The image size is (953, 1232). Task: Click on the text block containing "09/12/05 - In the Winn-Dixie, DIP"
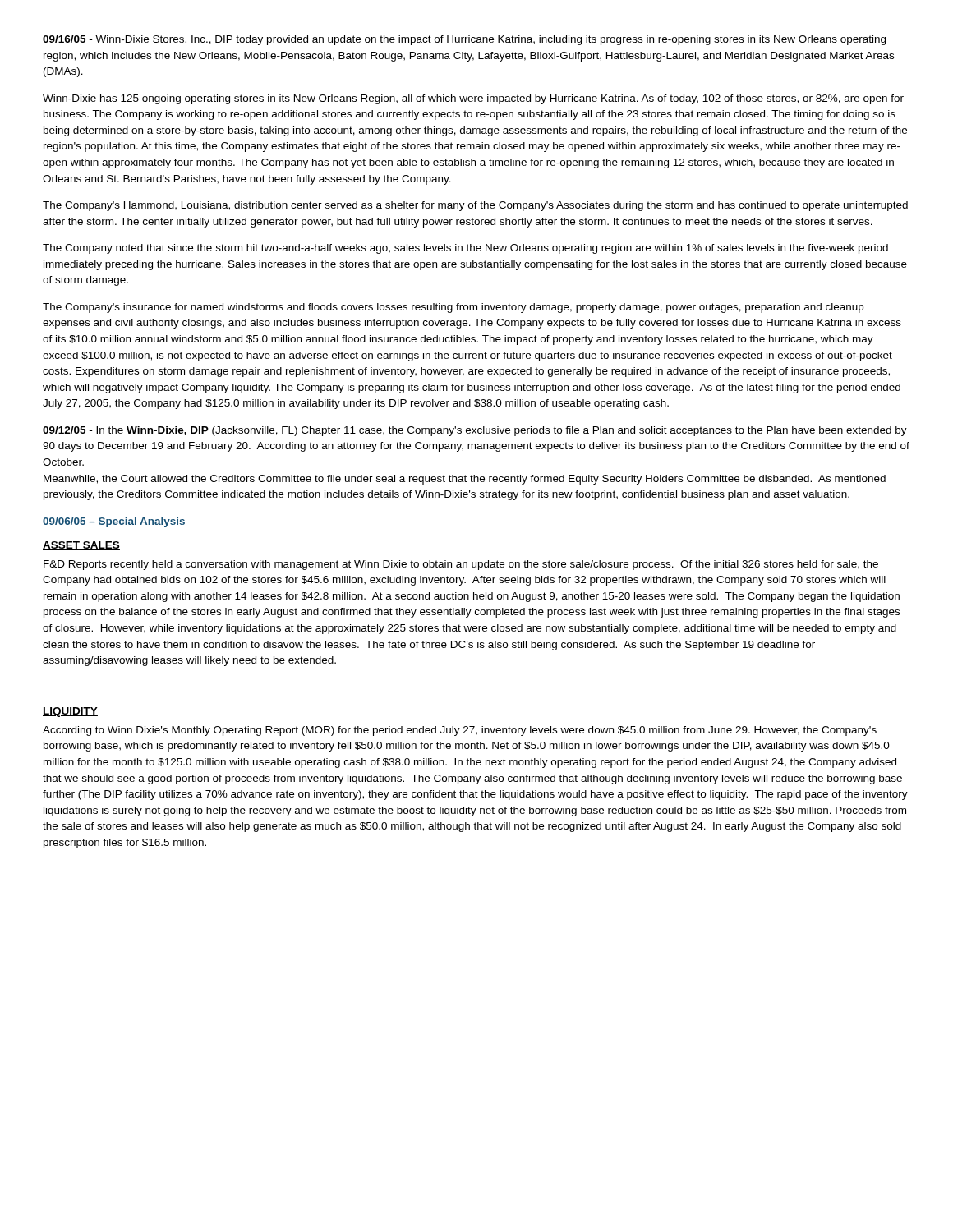[x=475, y=431]
